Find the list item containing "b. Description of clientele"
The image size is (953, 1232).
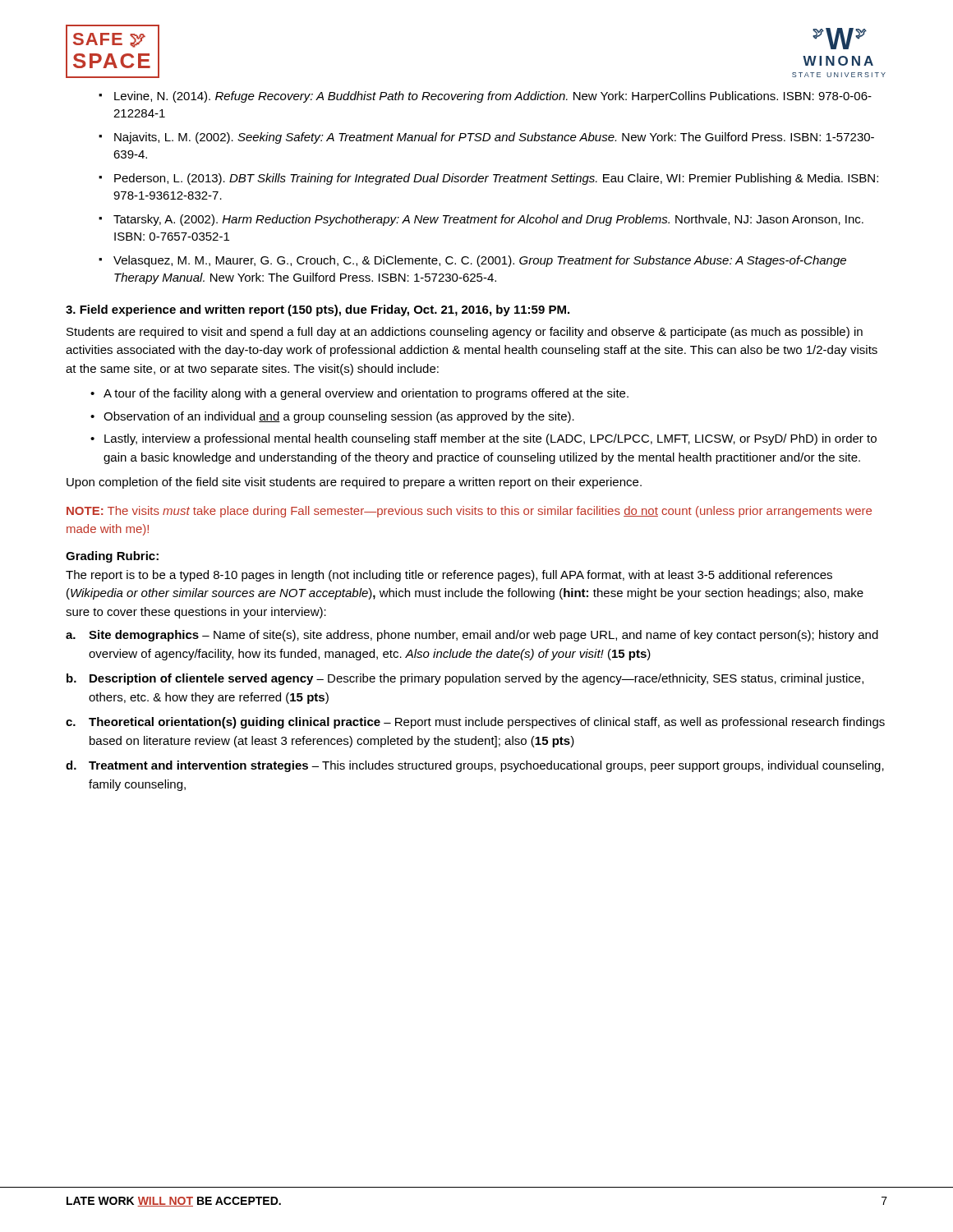point(465,687)
